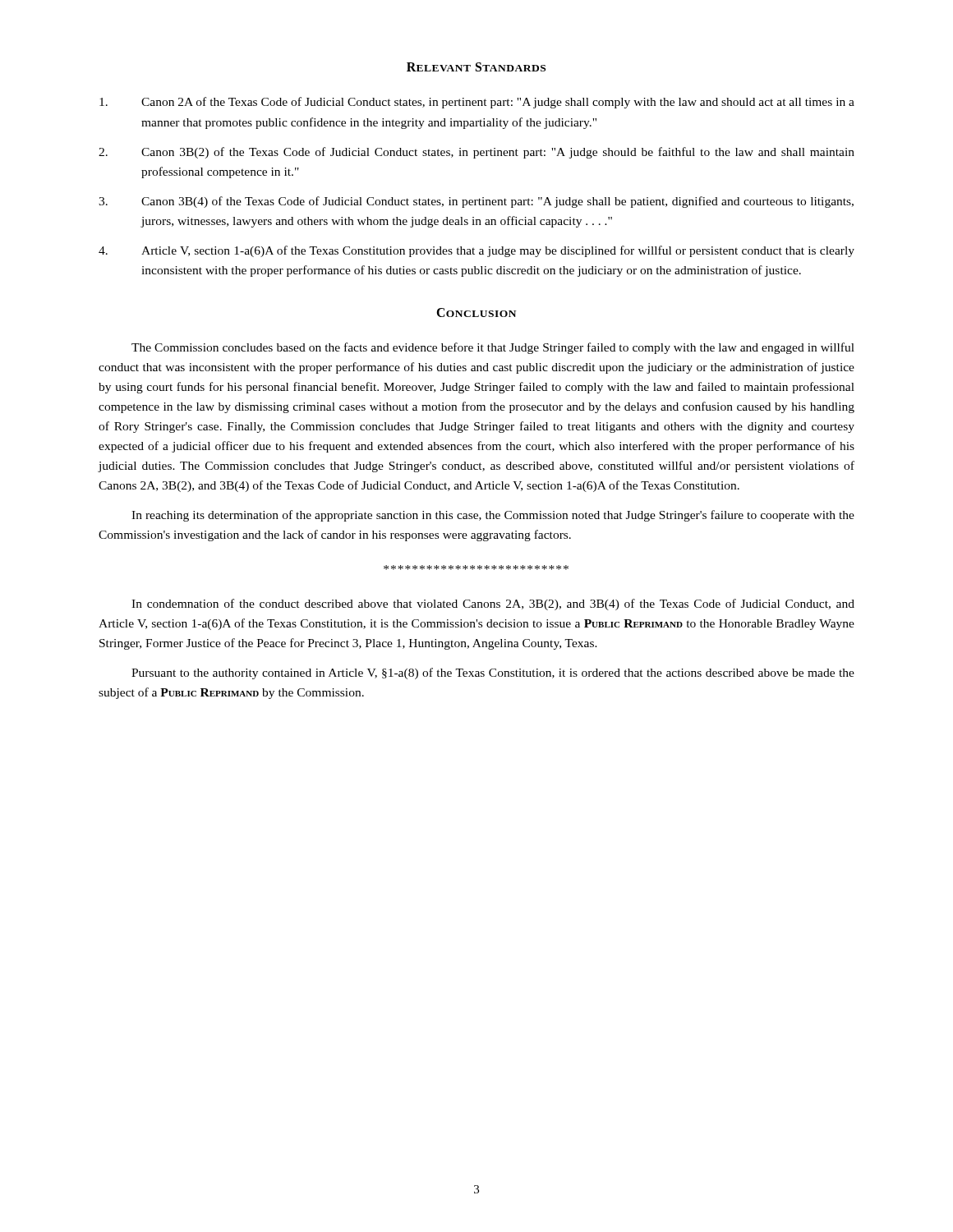Find the text block that says "The Commission concludes"
The height and width of the screenshot is (1232, 953).
tap(476, 416)
